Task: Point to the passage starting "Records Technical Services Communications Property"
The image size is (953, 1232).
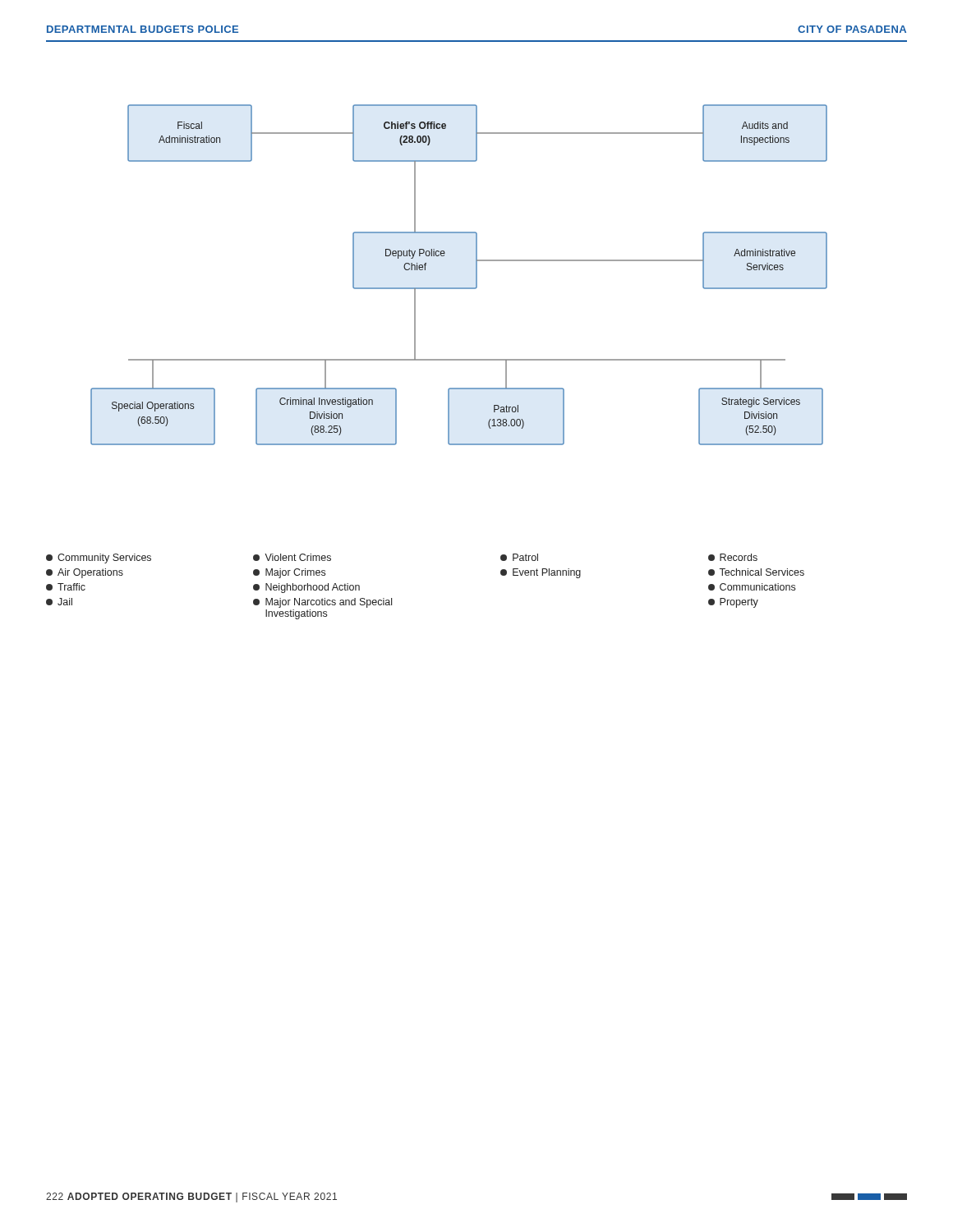Action: (x=807, y=580)
